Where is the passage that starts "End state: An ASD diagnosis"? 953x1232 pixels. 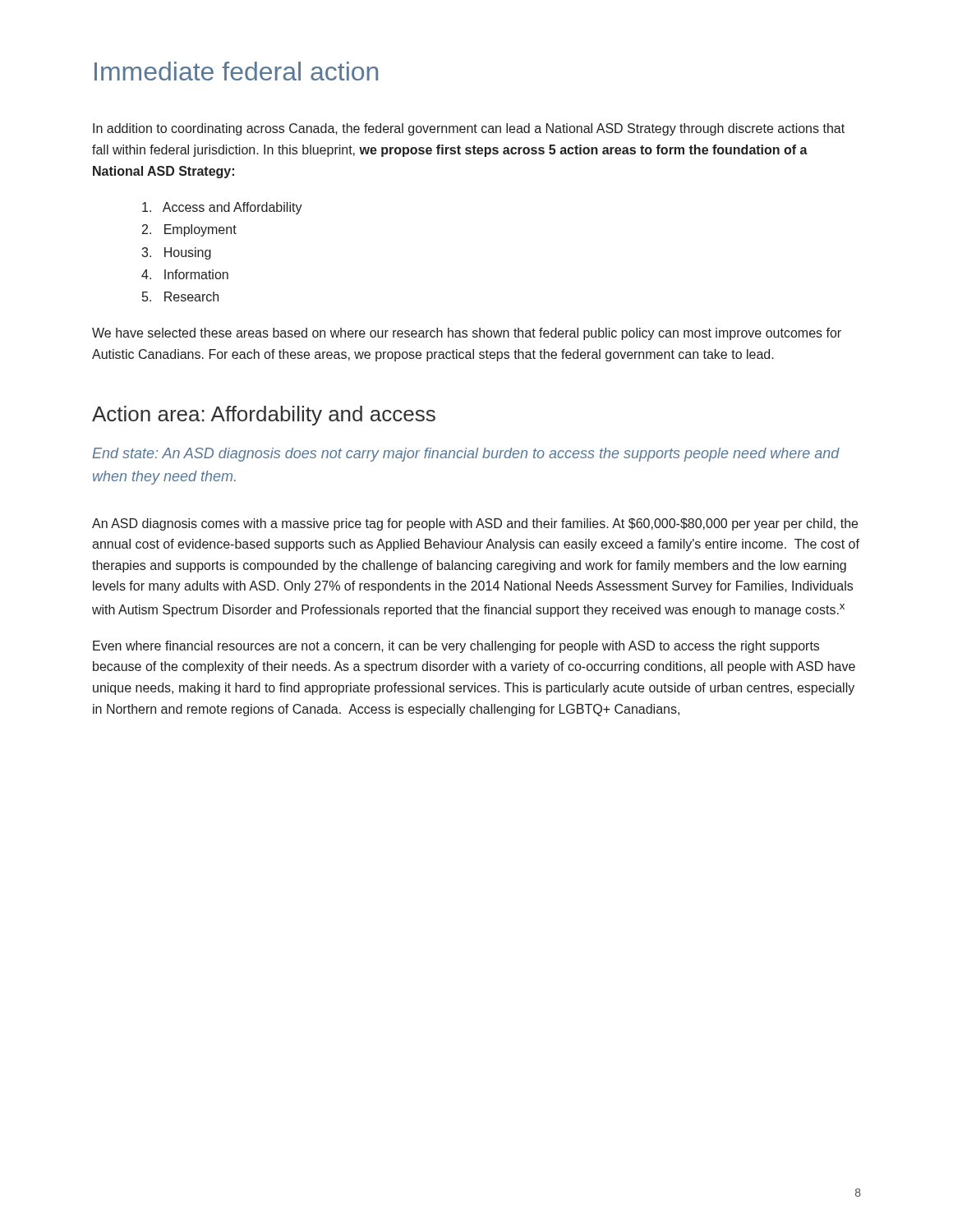476,465
